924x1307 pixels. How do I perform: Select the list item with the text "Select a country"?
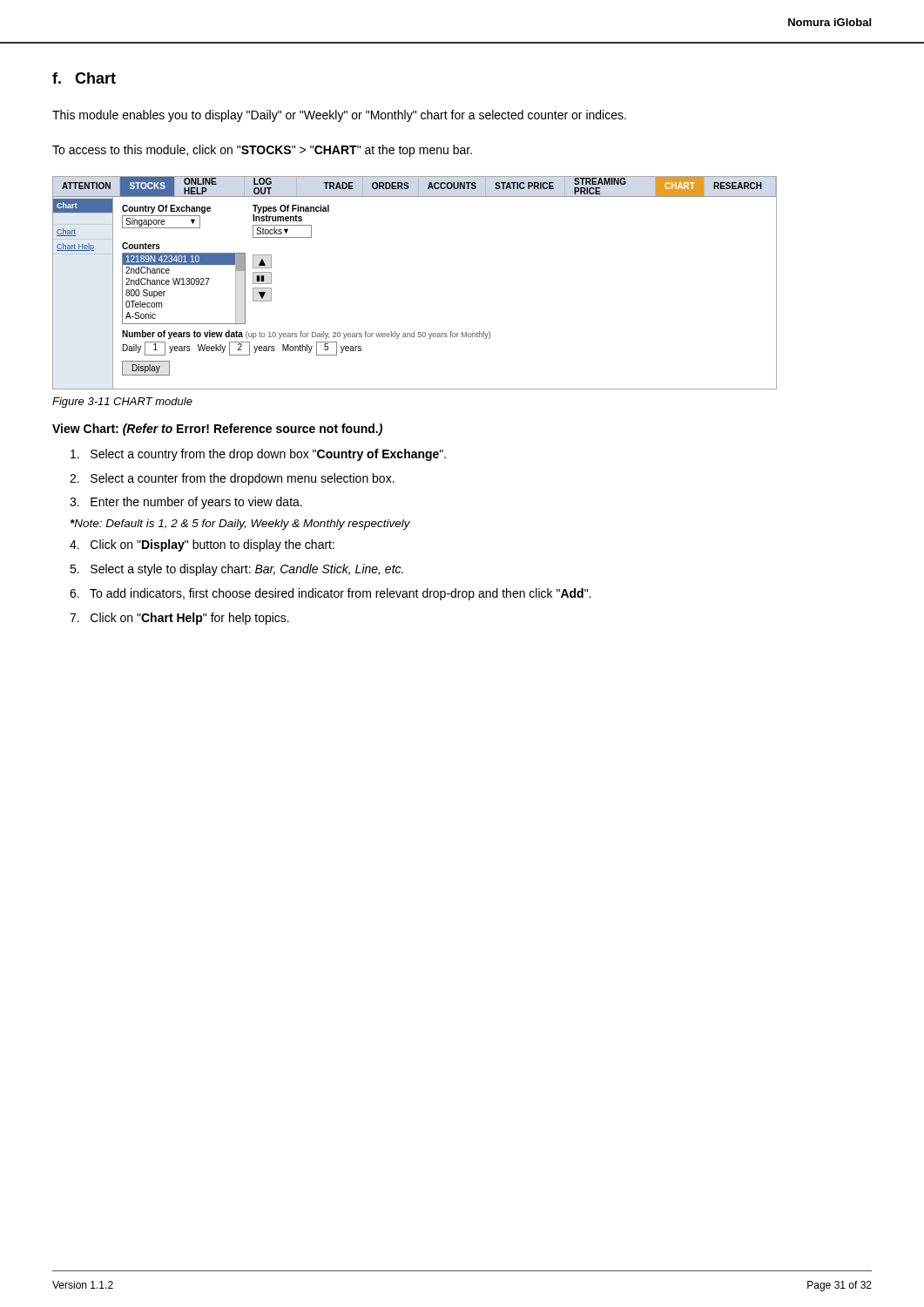[x=258, y=454]
